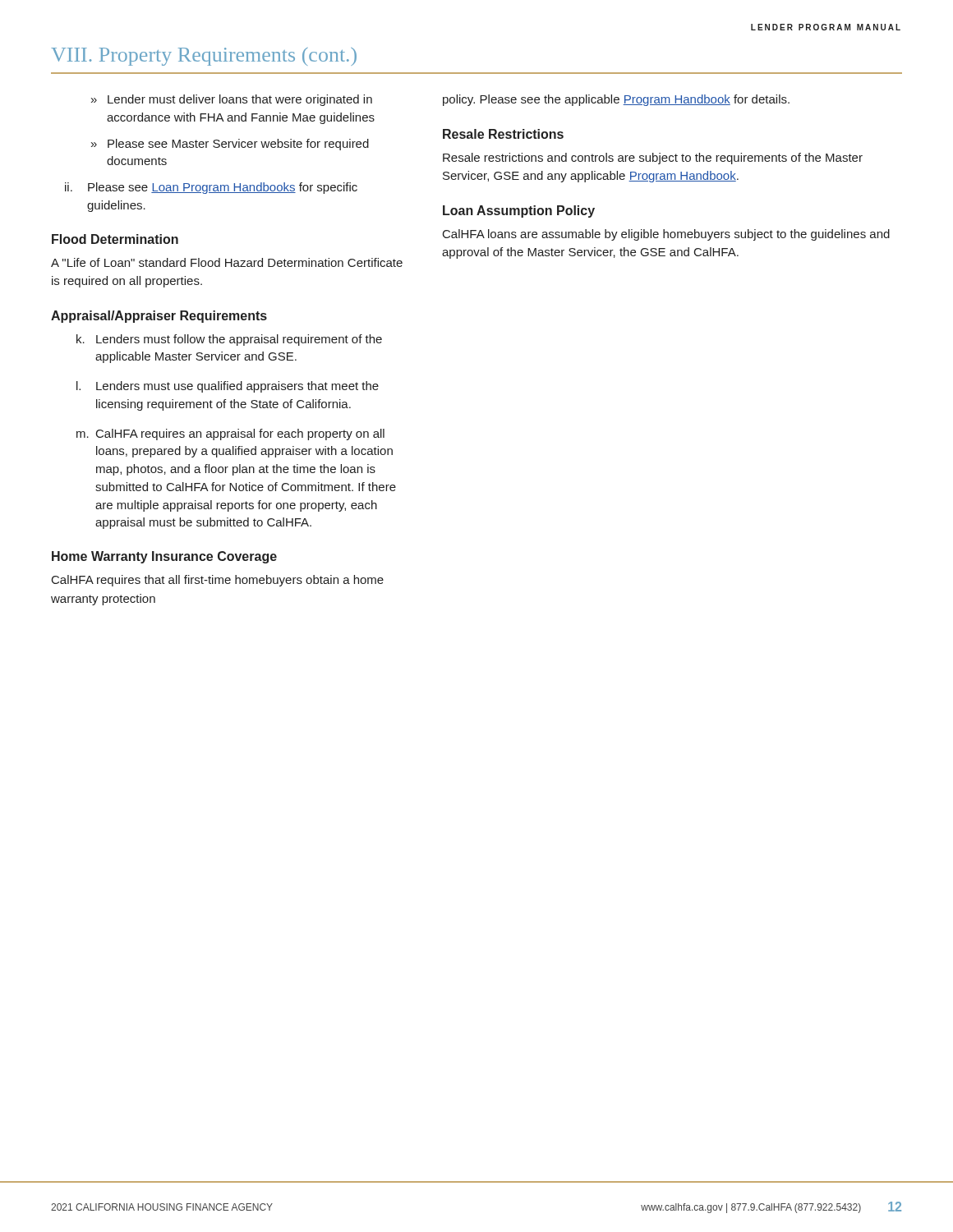Image resolution: width=953 pixels, height=1232 pixels.
Task: Click the passage that begins "Please see Master Servicer website"
Action: point(238,152)
